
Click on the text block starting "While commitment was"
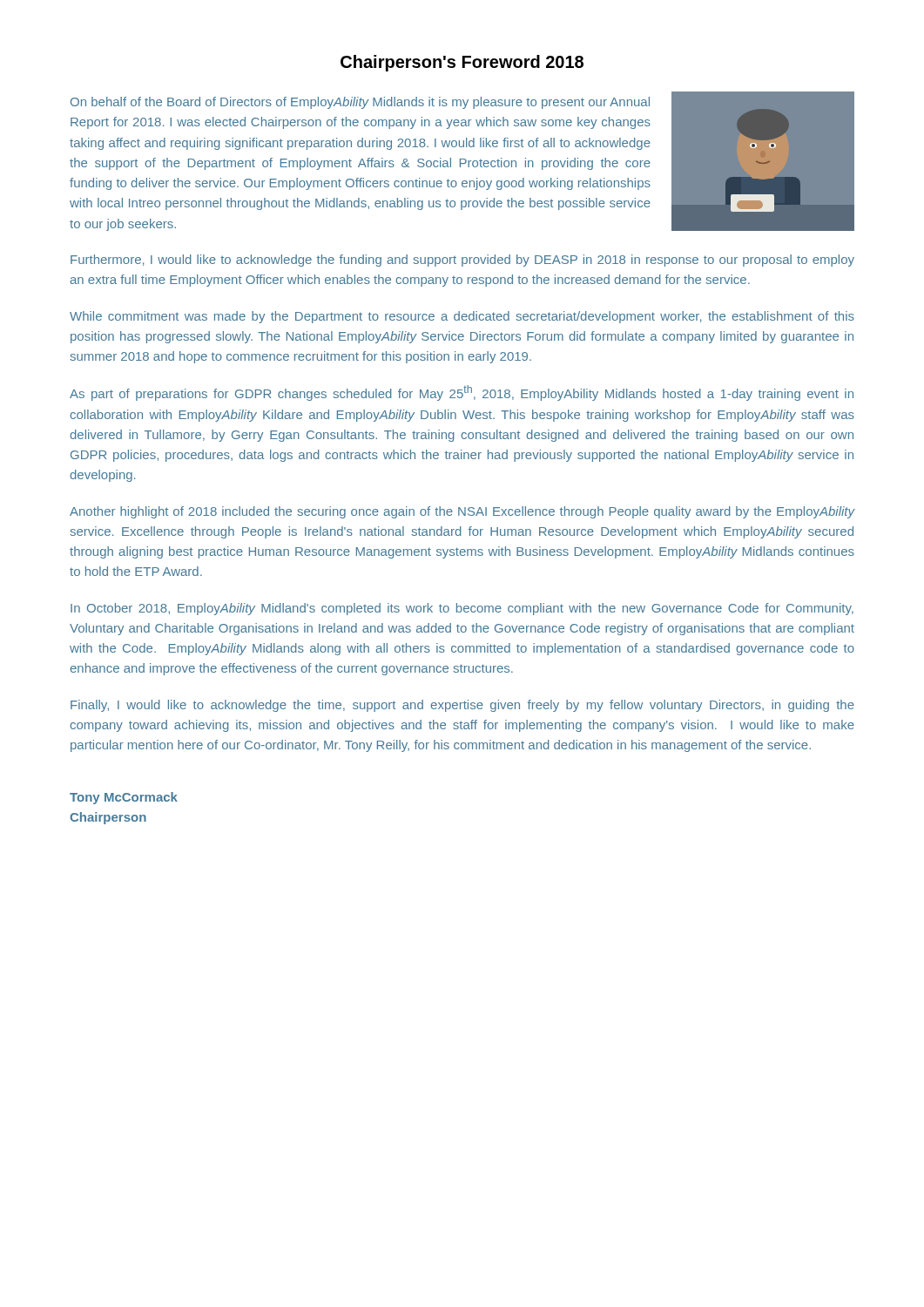pyautogui.click(x=462, y=336)
